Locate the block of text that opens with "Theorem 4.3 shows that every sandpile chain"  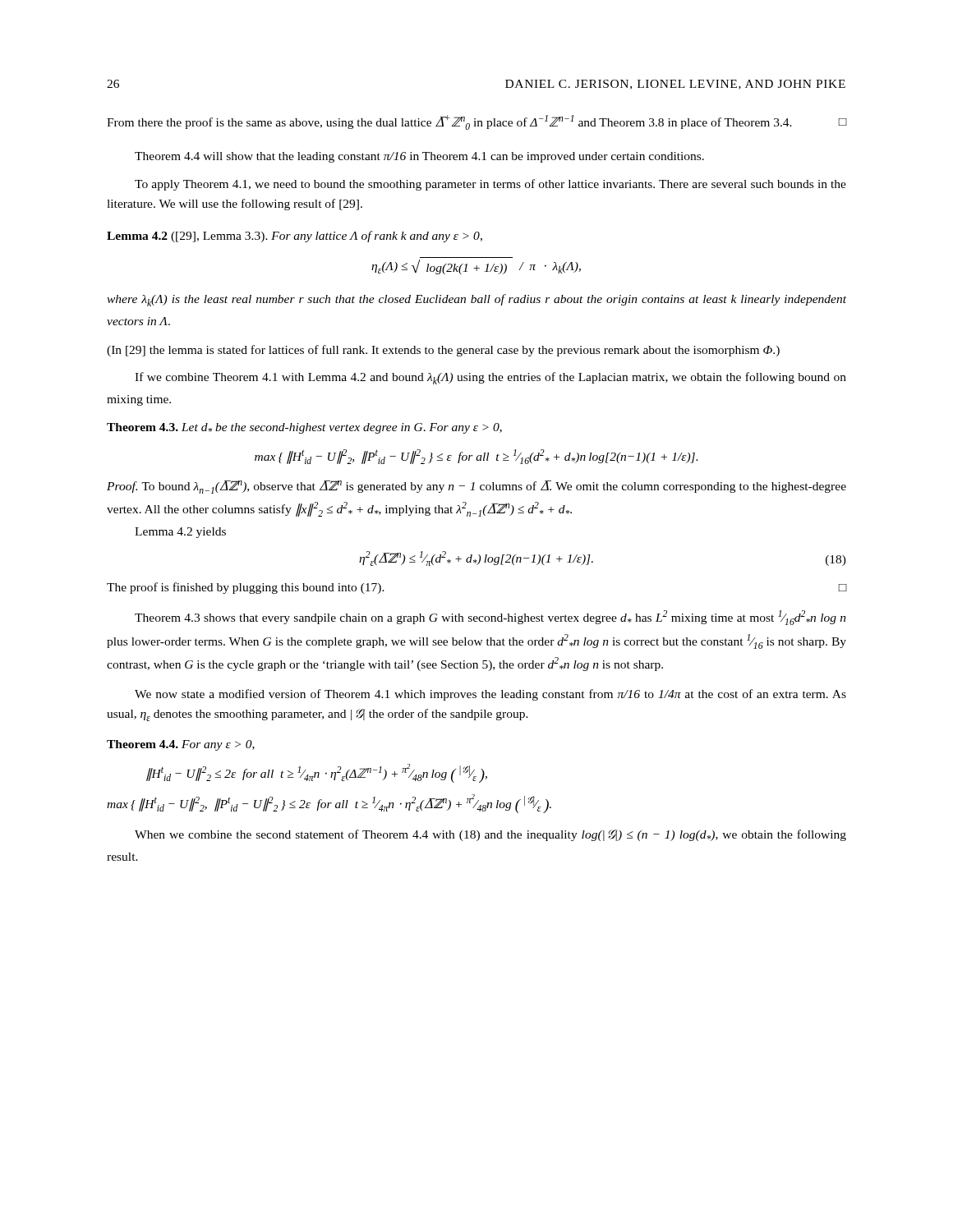(x=476, y=642)
